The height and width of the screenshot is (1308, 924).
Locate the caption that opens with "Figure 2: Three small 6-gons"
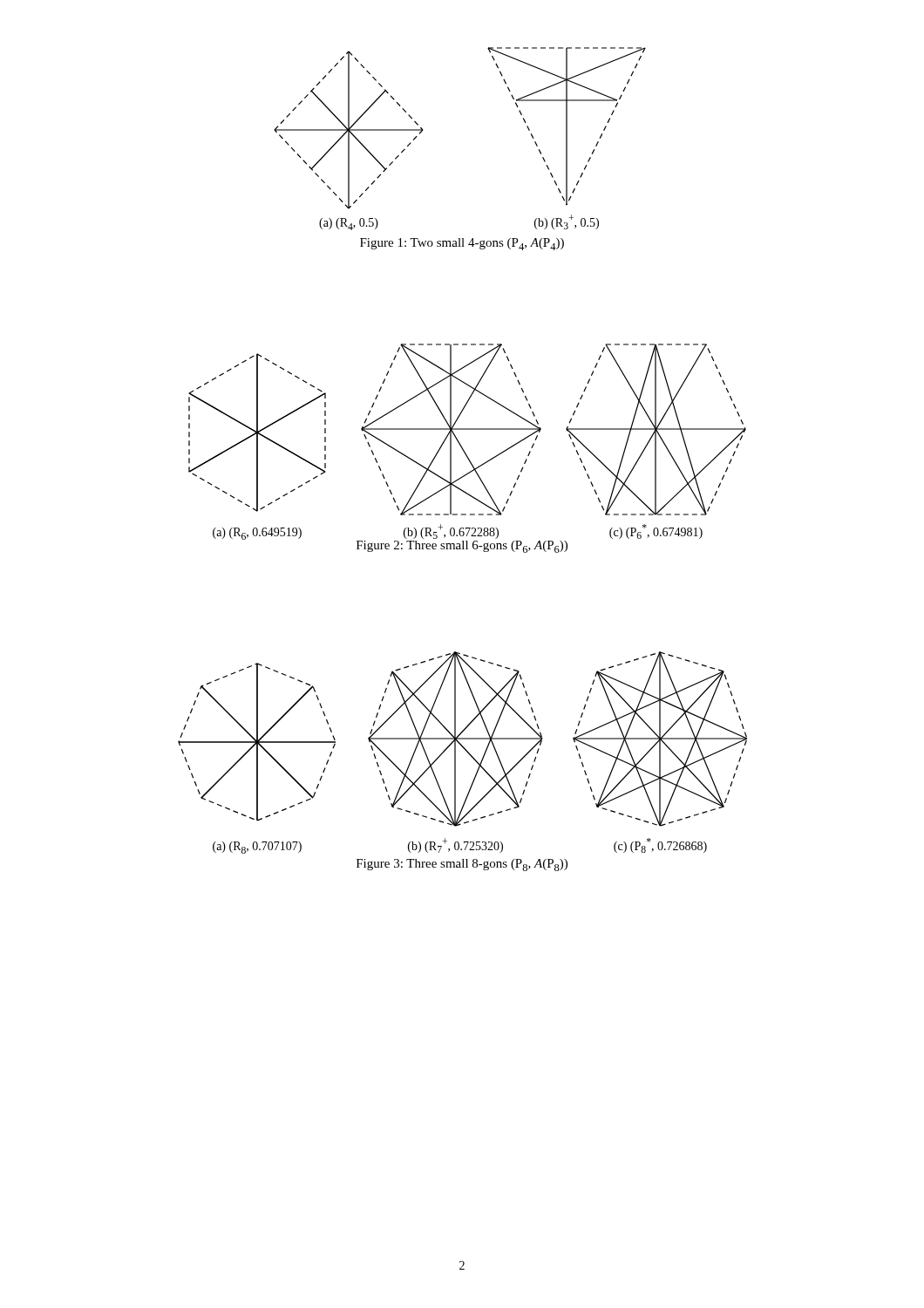(462, 547)
